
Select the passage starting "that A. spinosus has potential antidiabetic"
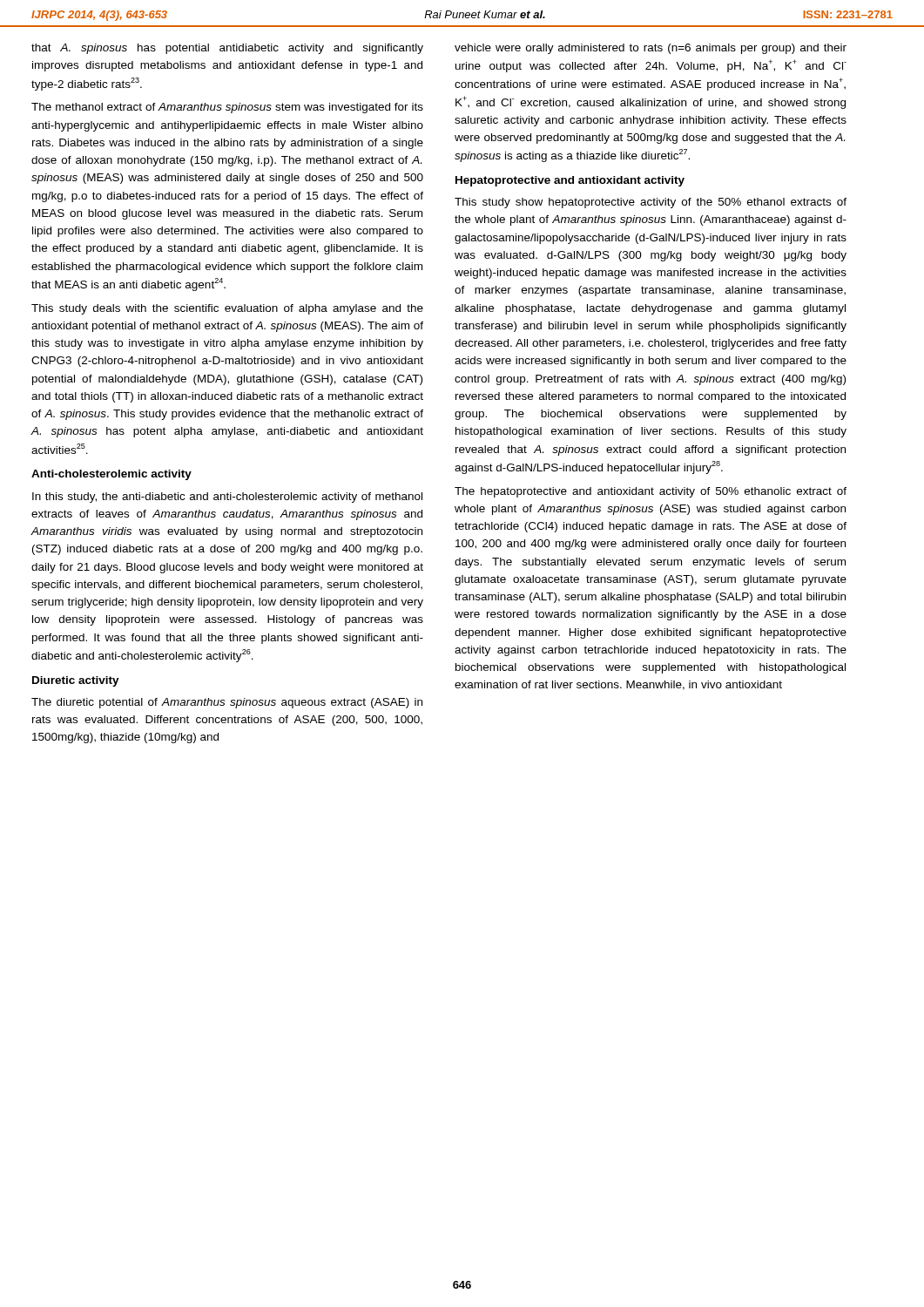pos(227,249)
